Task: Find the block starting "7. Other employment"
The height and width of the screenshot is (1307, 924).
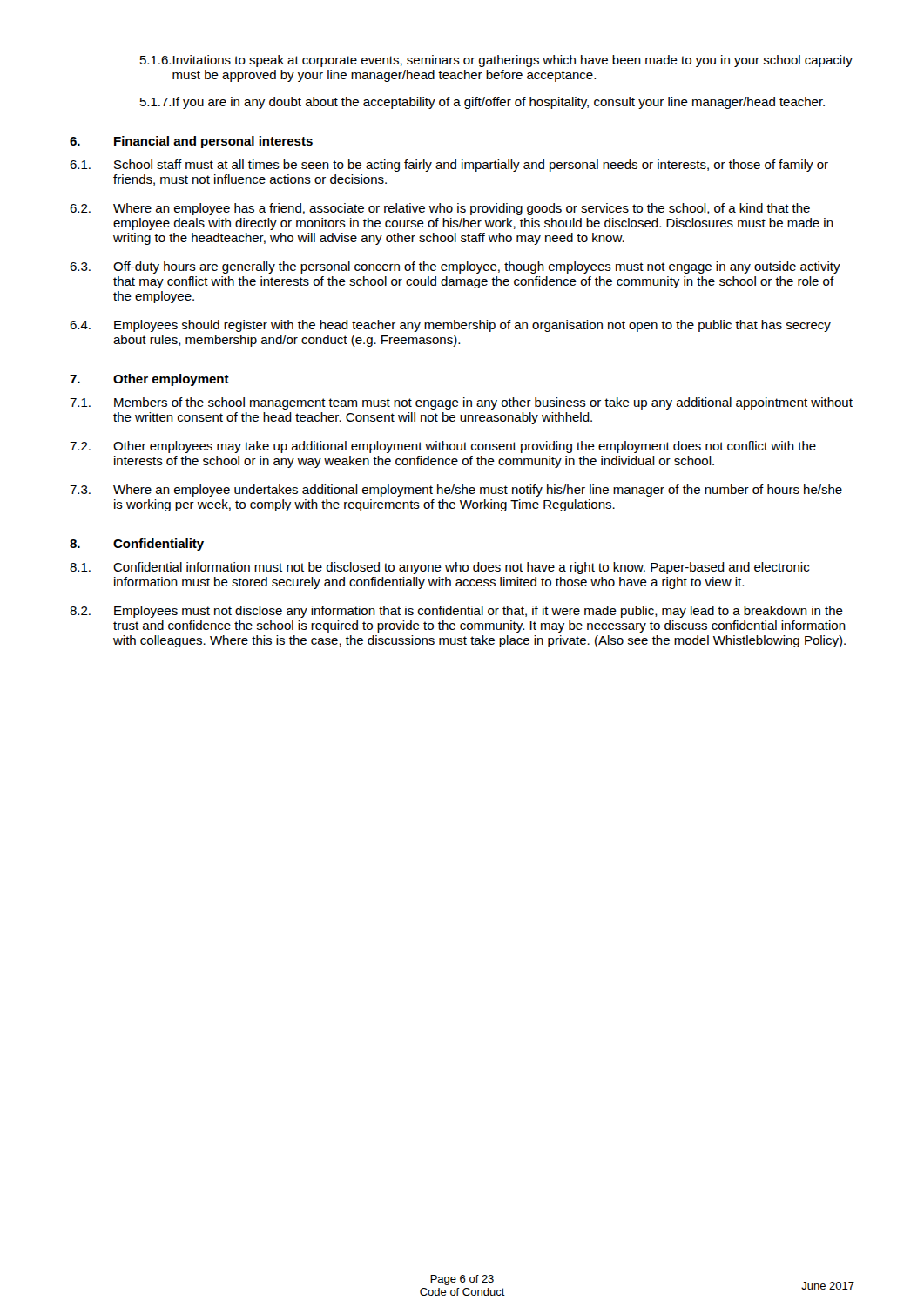Action: 149,379
